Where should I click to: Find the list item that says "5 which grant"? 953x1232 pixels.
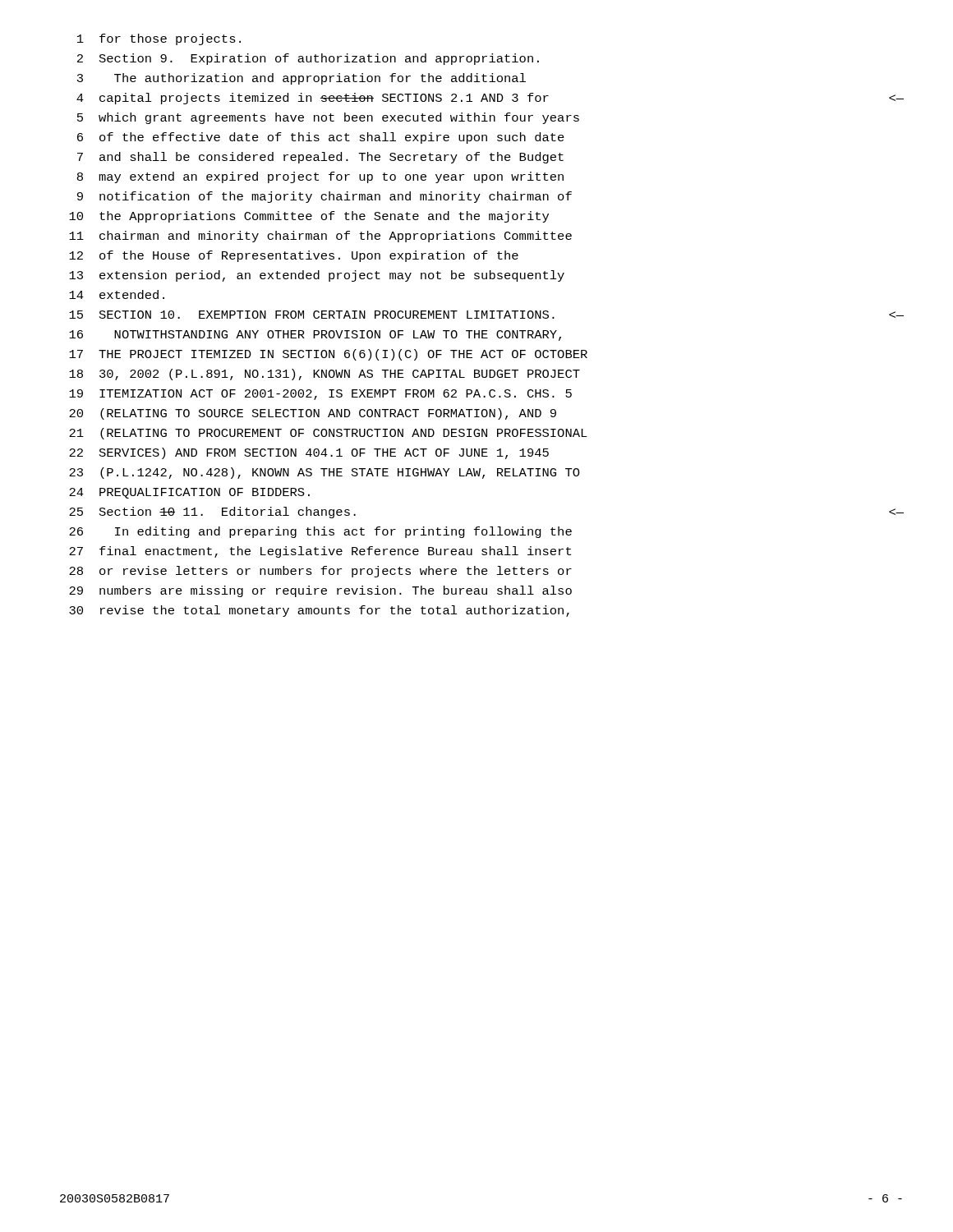click(481, 118)
